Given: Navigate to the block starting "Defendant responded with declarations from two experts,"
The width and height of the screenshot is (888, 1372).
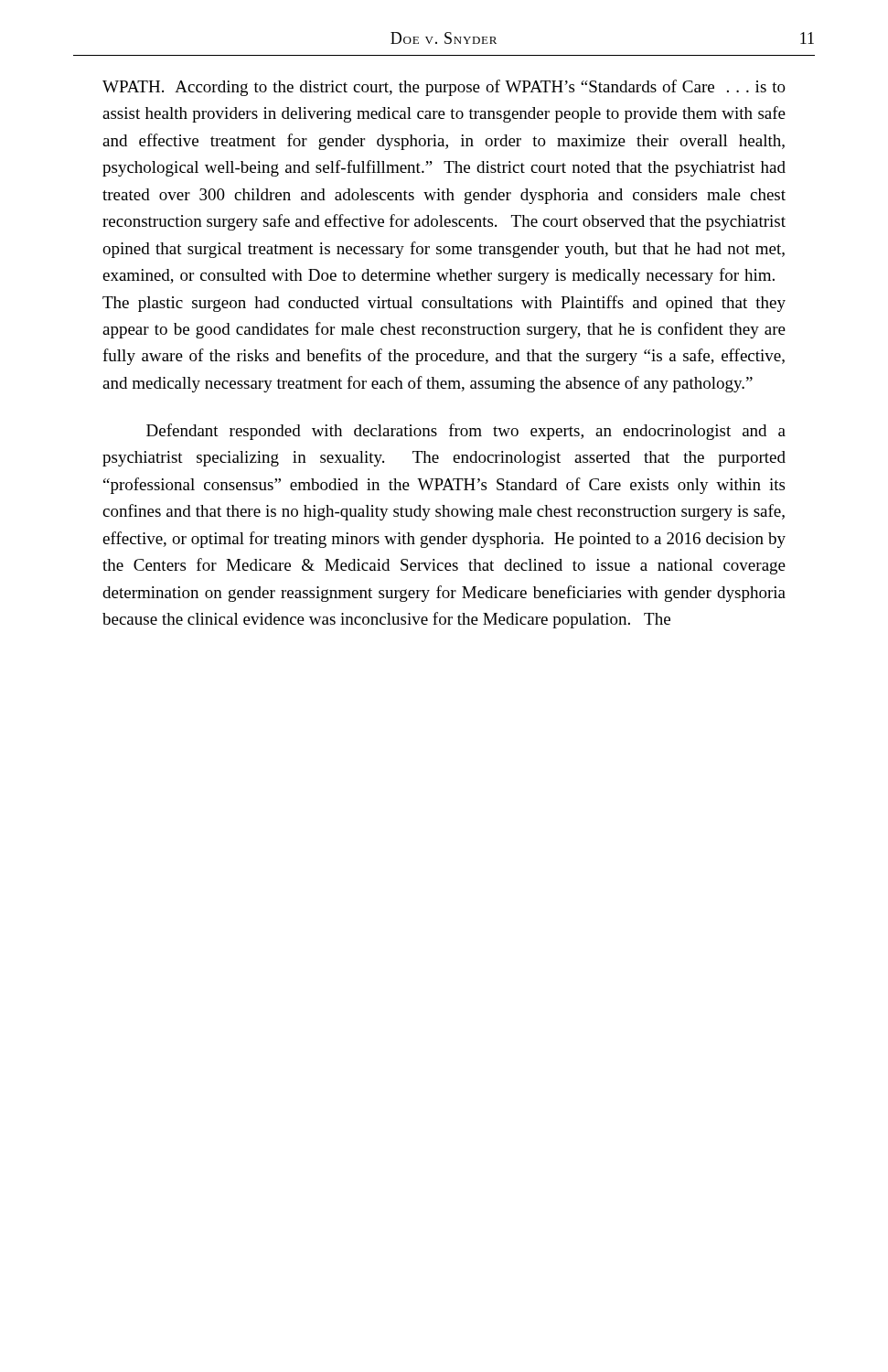Looking at the screenshot, I should click(x=444, y=525).
